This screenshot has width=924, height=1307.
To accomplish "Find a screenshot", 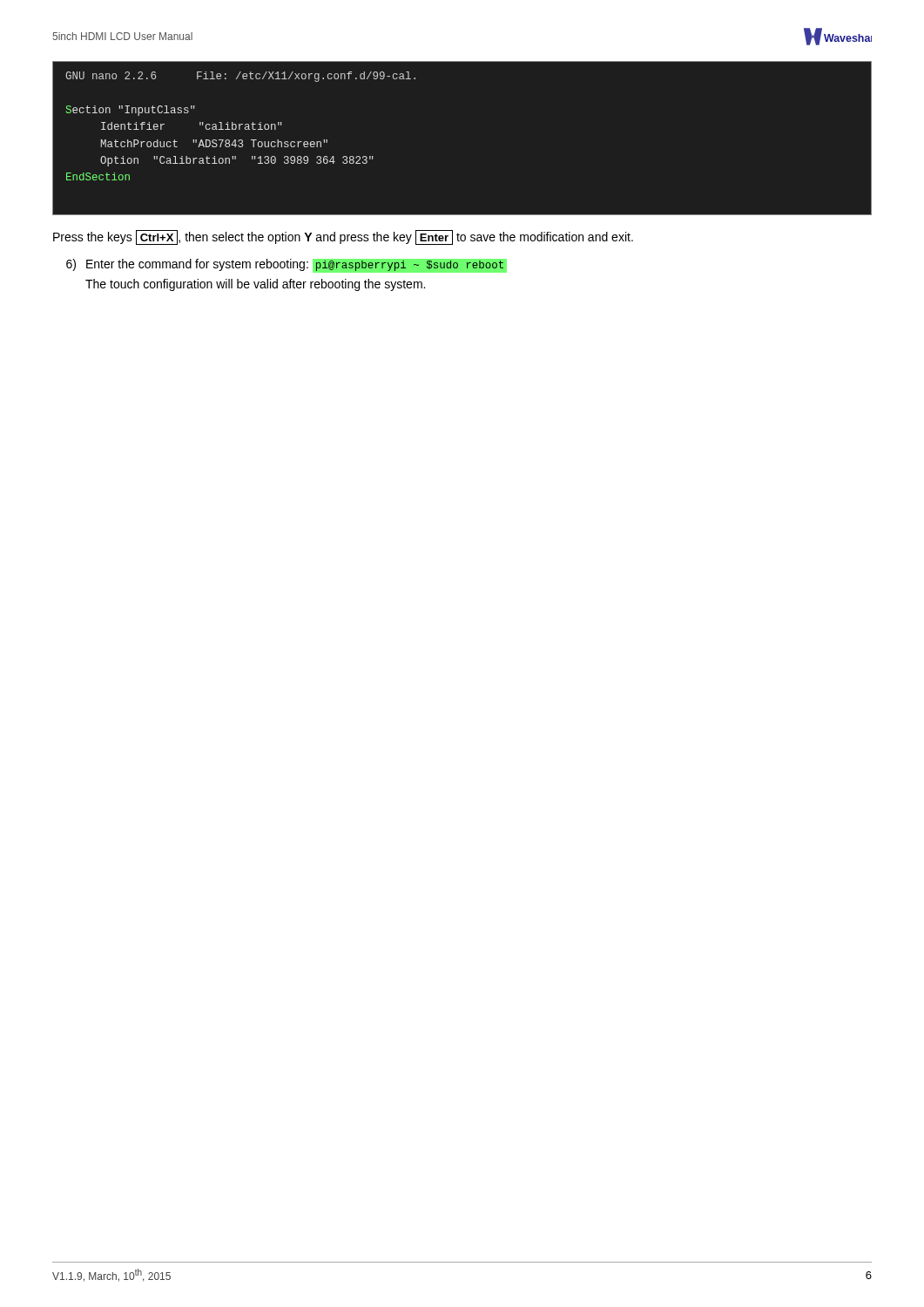I will [462, 138].
